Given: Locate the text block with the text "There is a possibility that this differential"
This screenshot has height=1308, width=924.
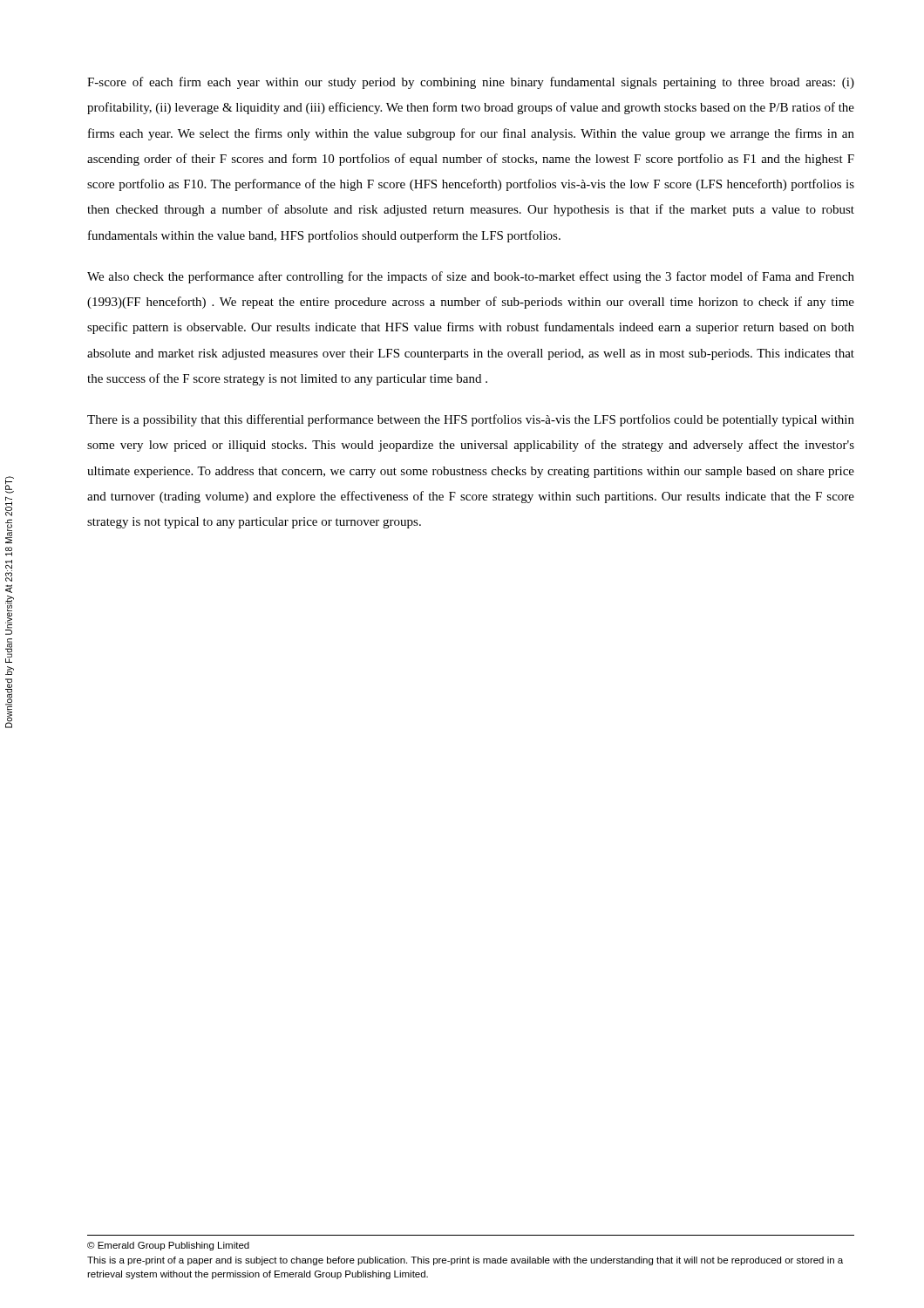Looking at the screenshot, I should click(471, 471).
